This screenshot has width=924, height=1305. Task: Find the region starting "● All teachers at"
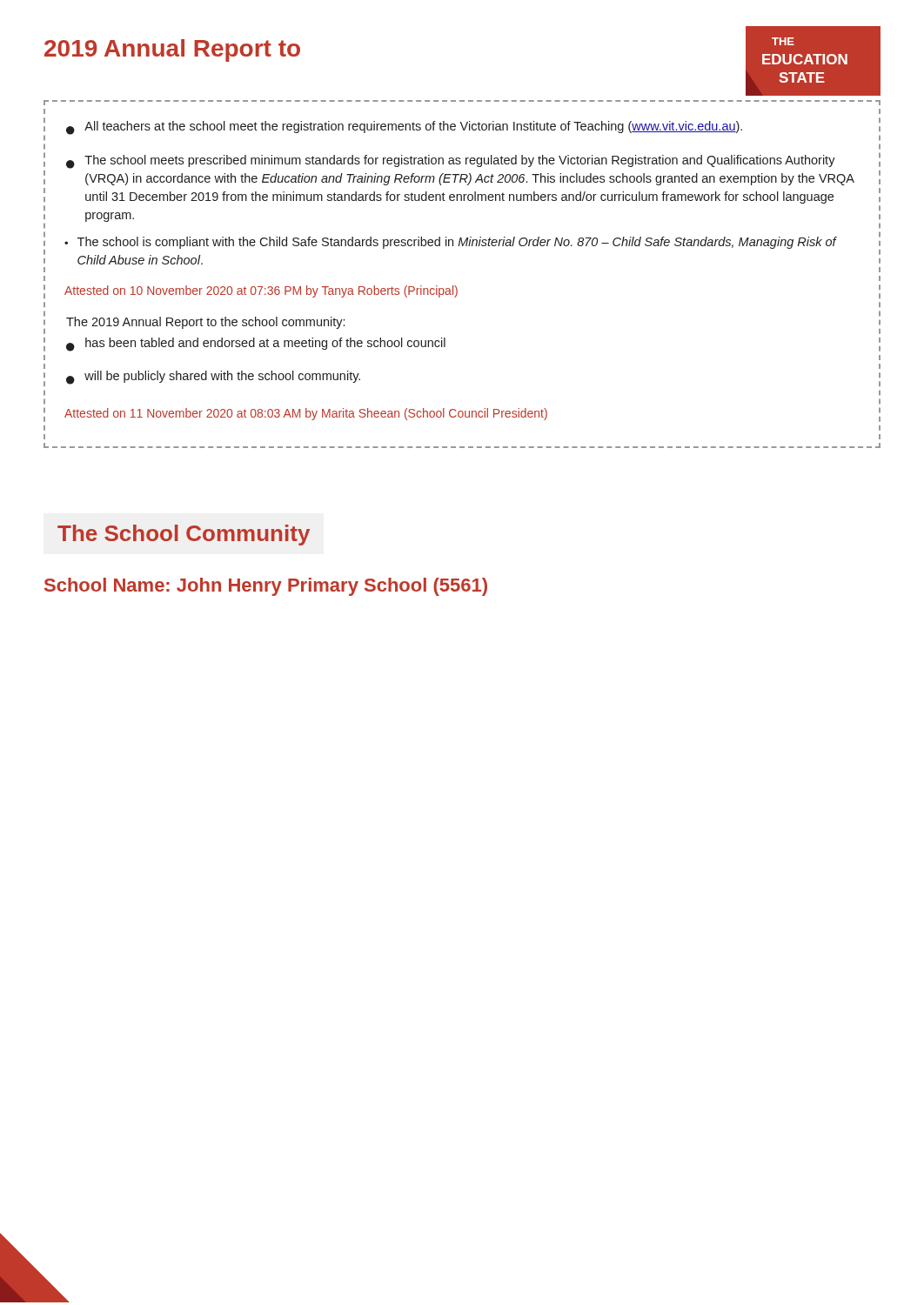[404, 130]
